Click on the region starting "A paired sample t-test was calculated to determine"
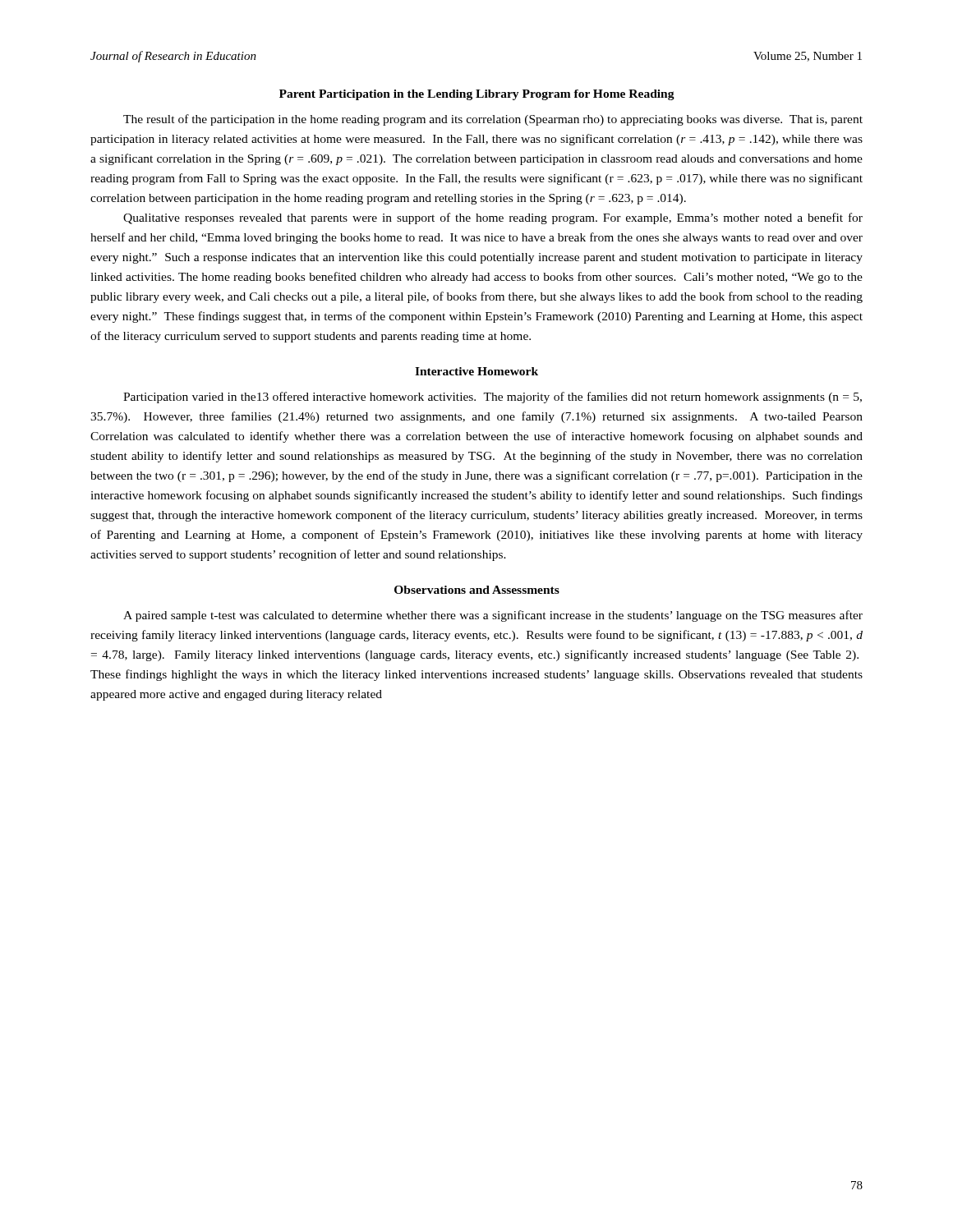Screen dimensions: 1232x953 (476, 655)
